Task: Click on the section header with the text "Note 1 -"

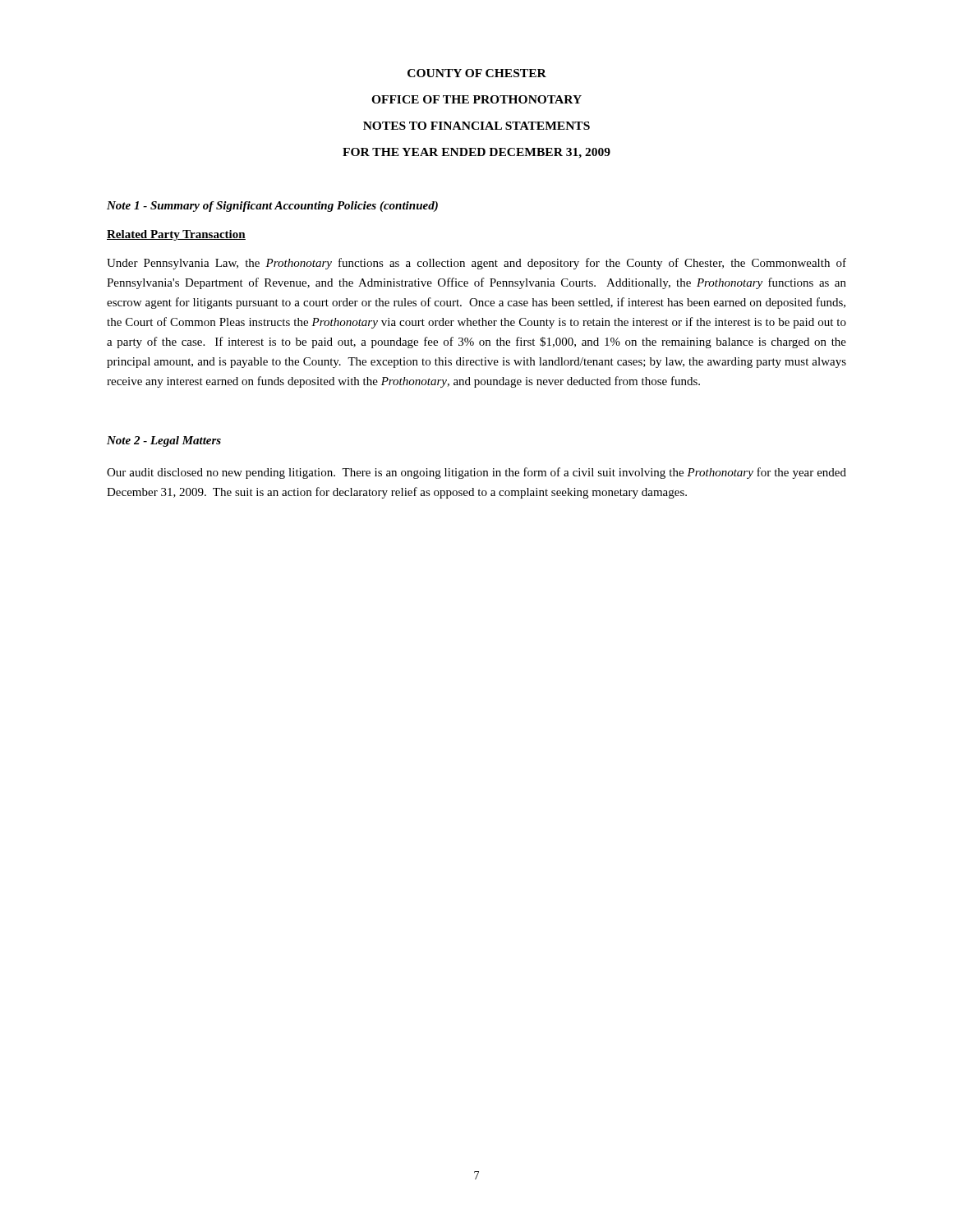Action: (x=273, y=205)
